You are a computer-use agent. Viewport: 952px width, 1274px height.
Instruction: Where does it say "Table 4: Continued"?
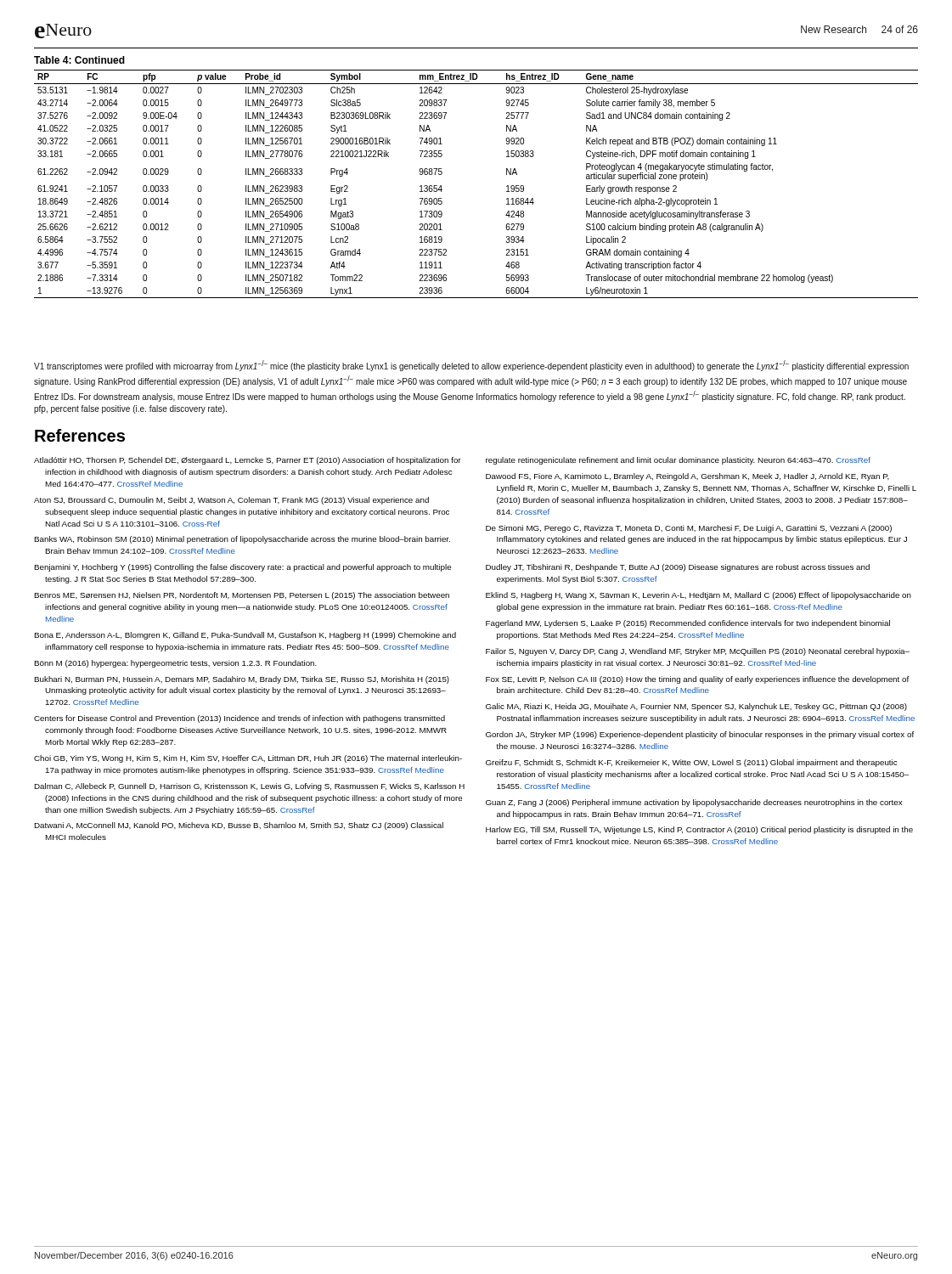(x=79, y=60)
